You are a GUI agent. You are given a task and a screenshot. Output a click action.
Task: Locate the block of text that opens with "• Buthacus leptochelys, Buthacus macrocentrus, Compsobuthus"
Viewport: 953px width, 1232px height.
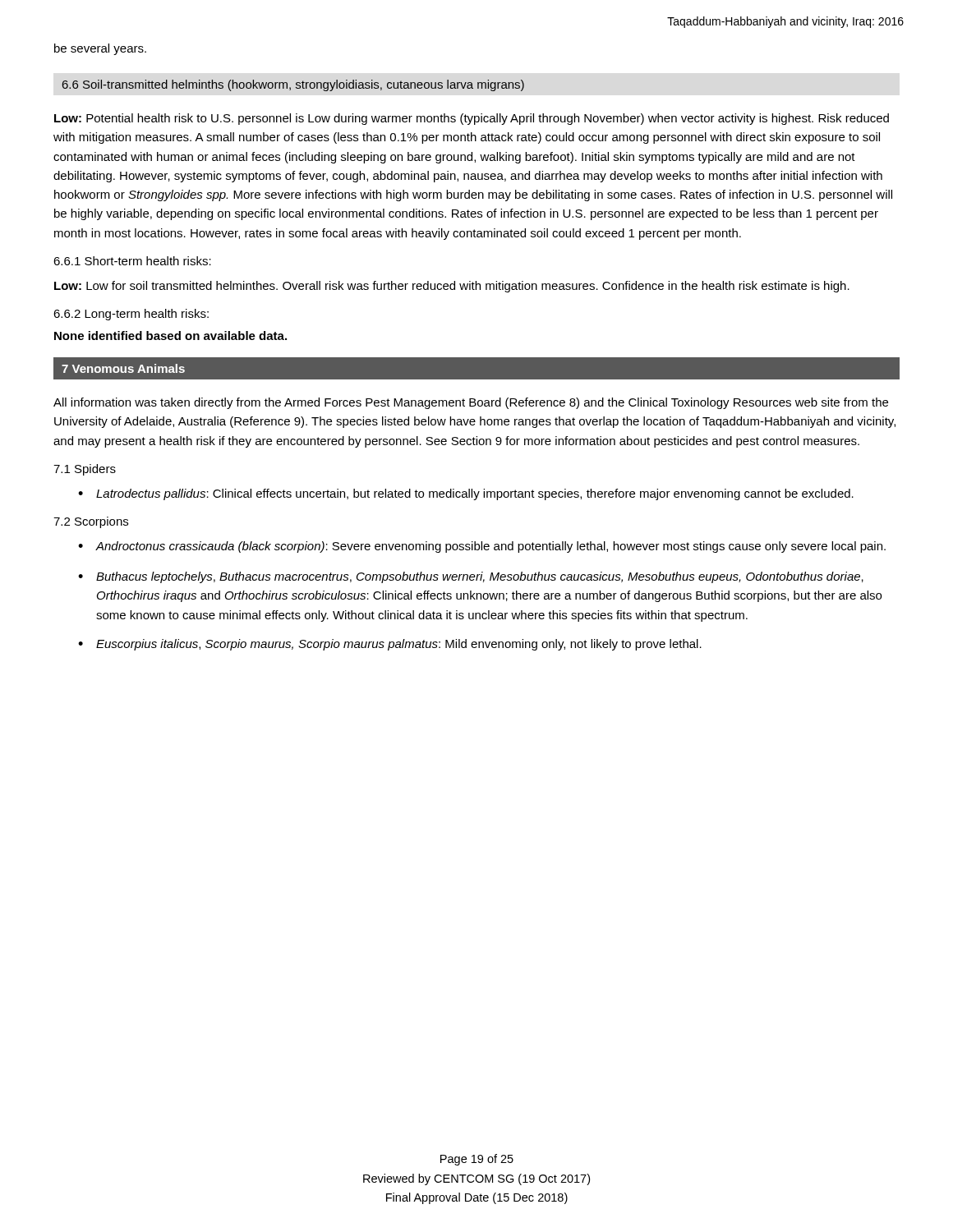pos(489,595)
